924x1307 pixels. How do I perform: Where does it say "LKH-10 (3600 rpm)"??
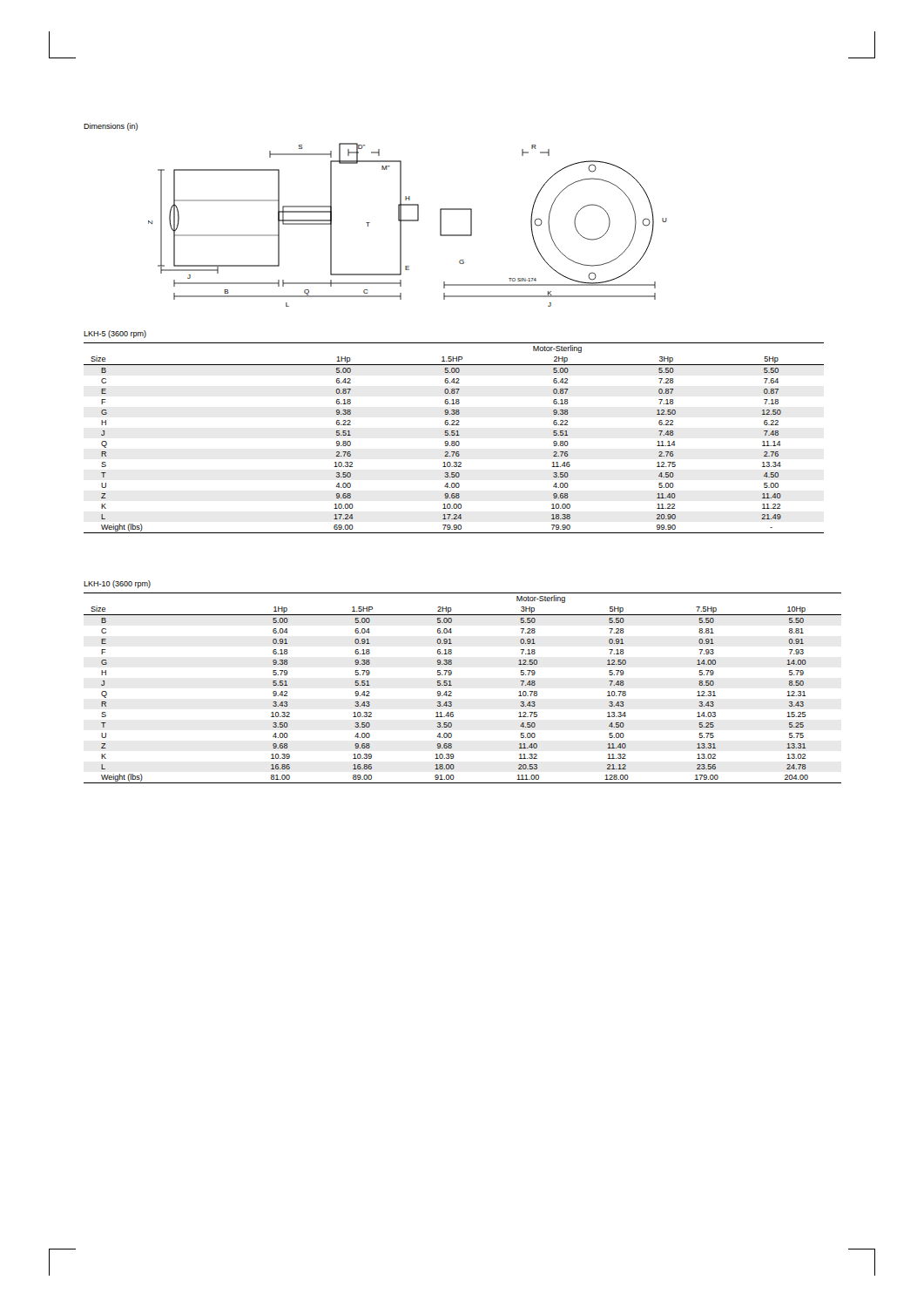tap(117, 584)
